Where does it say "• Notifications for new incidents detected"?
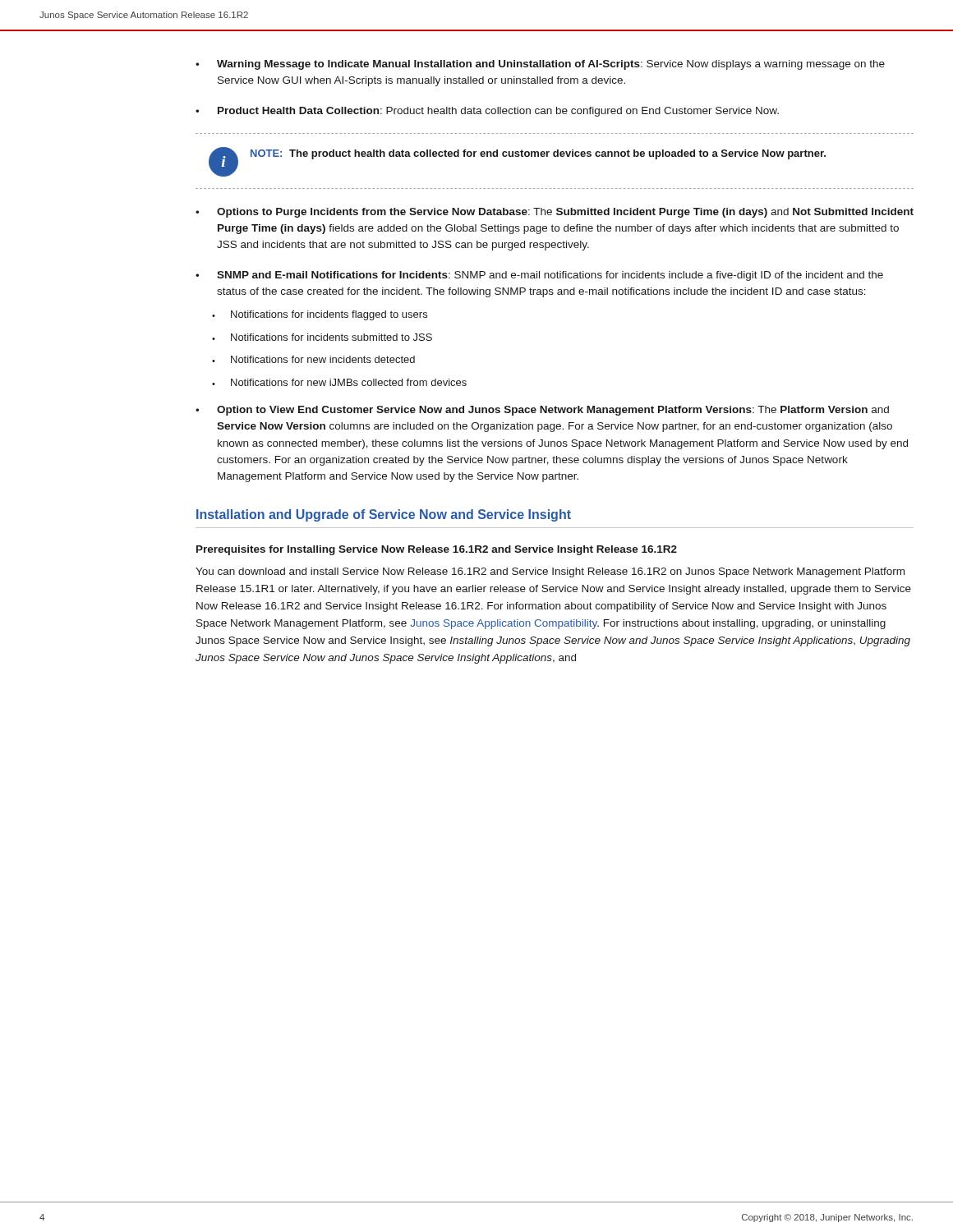 pos(314,359)
